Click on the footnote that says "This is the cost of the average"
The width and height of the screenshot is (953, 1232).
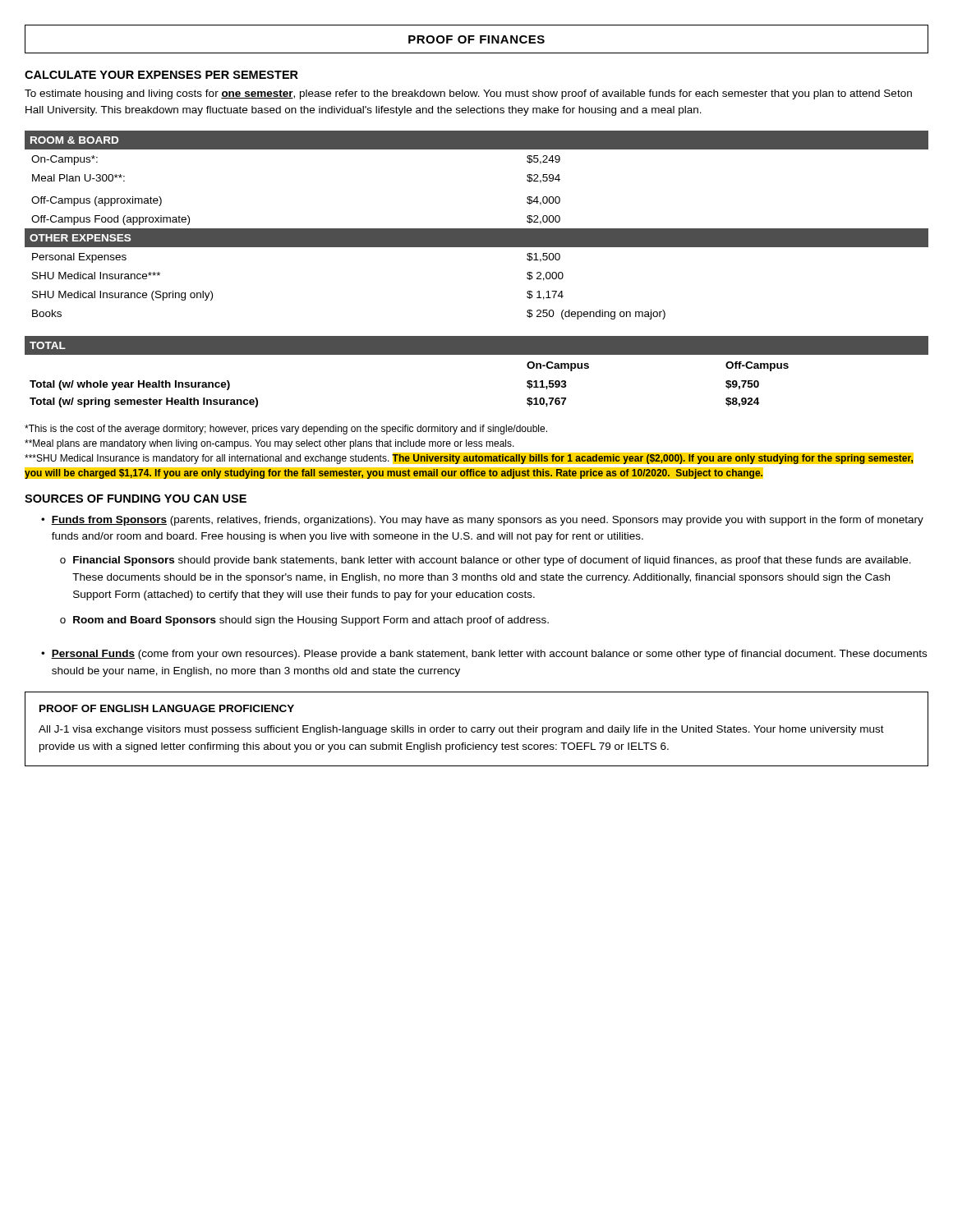click(469, 450)
